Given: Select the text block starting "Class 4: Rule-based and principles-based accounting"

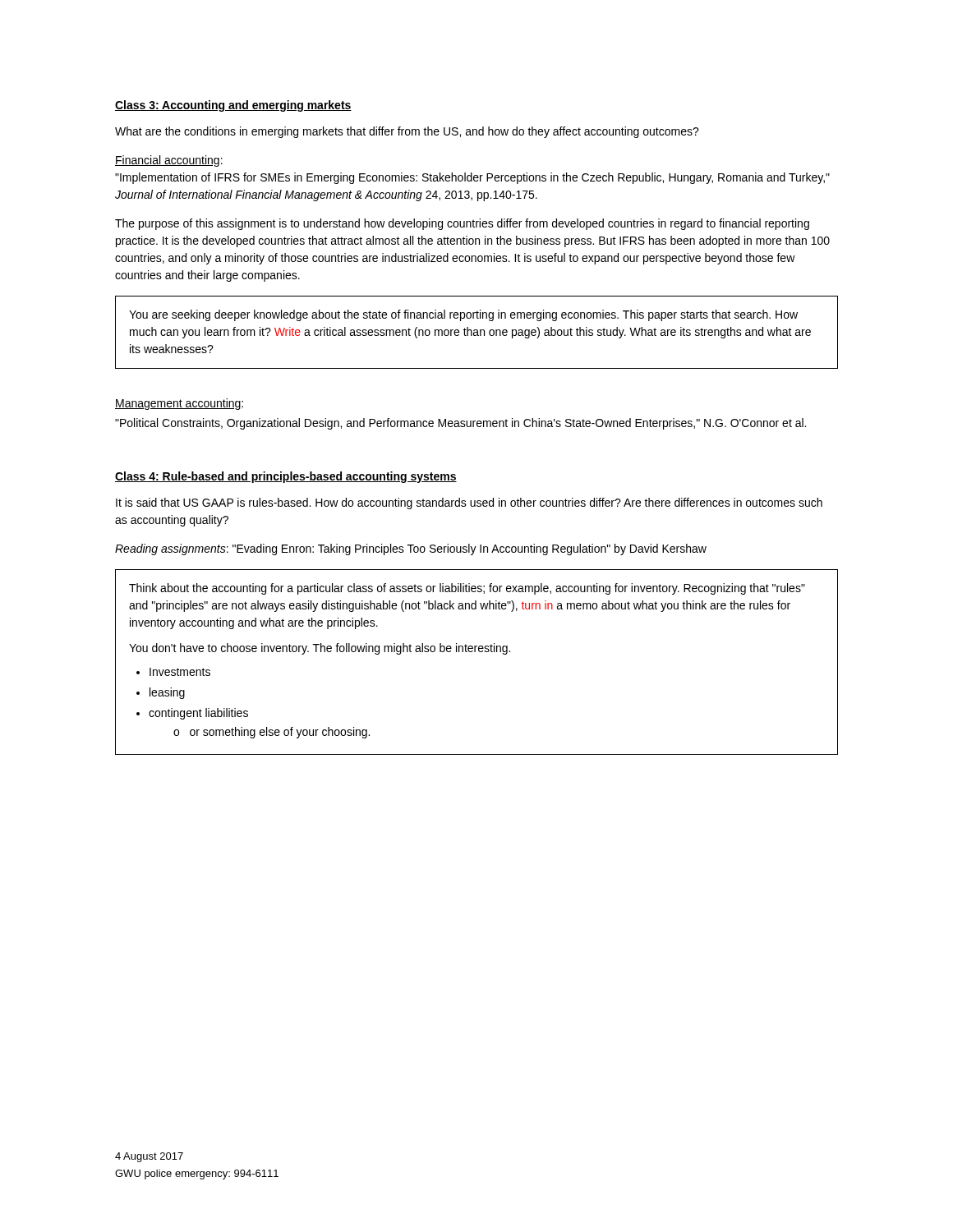Looking at the screenshot, I should point(286,476).
